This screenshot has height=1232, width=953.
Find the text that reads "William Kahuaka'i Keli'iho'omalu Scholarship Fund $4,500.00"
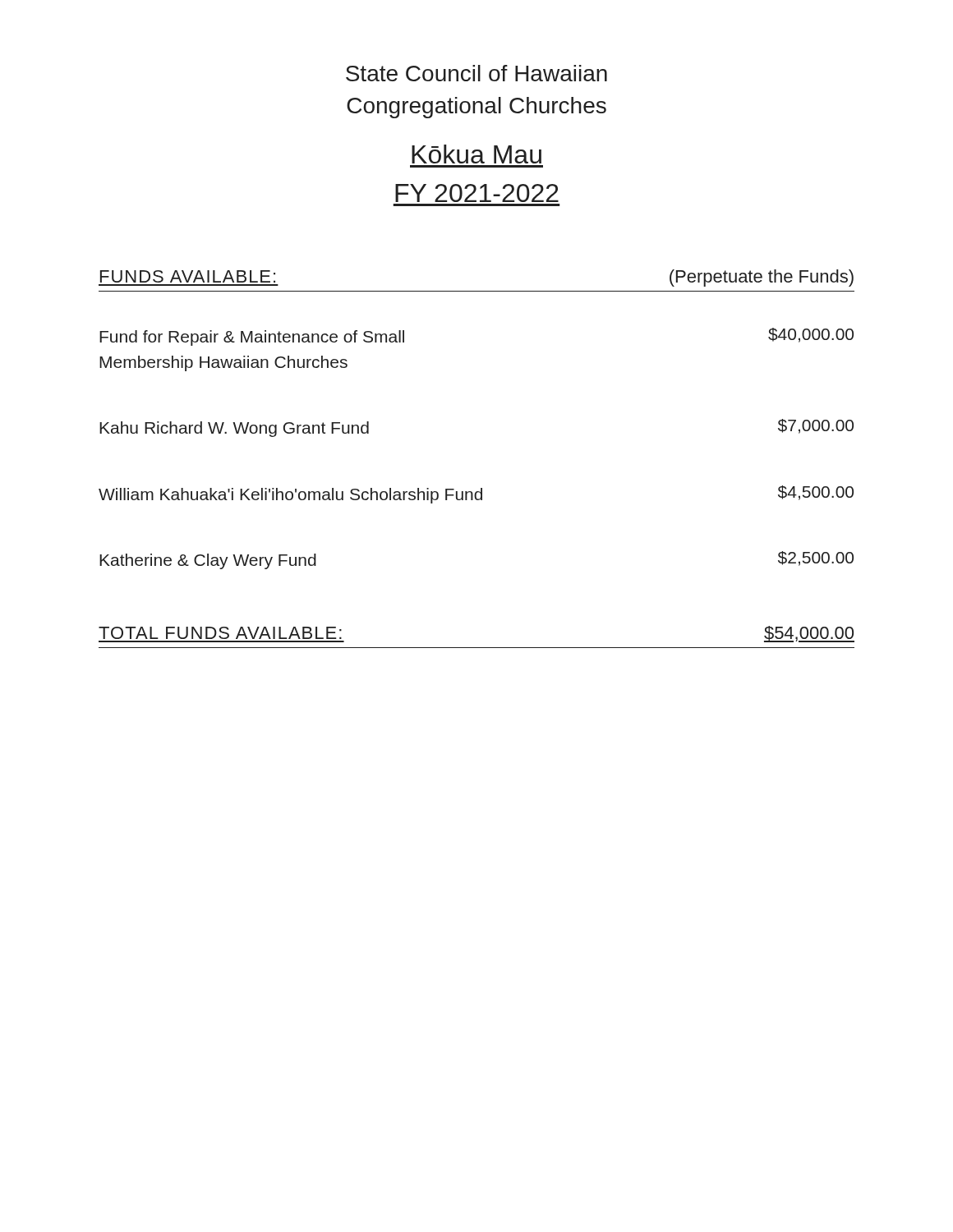[x=476, y=494]
